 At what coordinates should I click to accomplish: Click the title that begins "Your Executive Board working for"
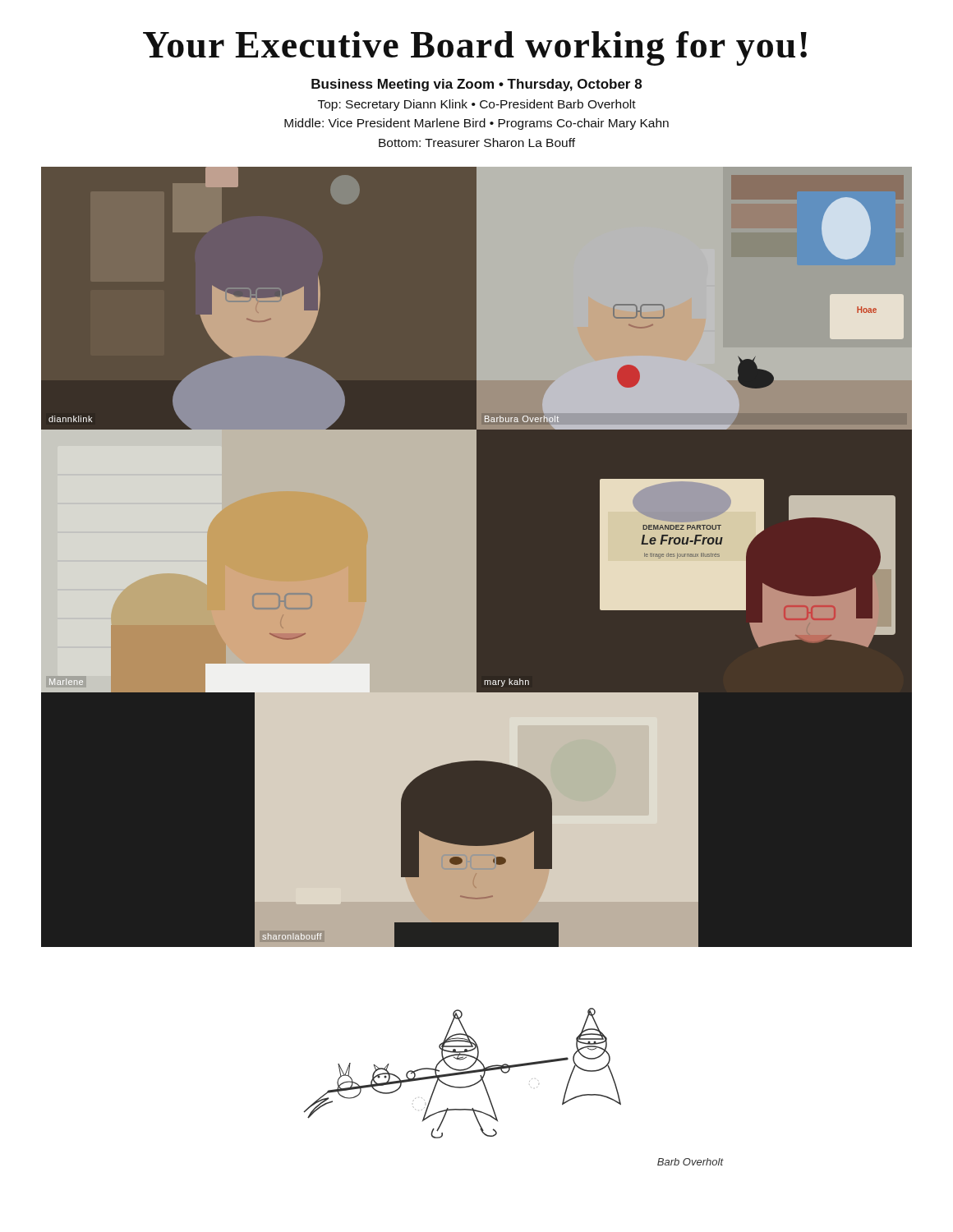[476, 45]
